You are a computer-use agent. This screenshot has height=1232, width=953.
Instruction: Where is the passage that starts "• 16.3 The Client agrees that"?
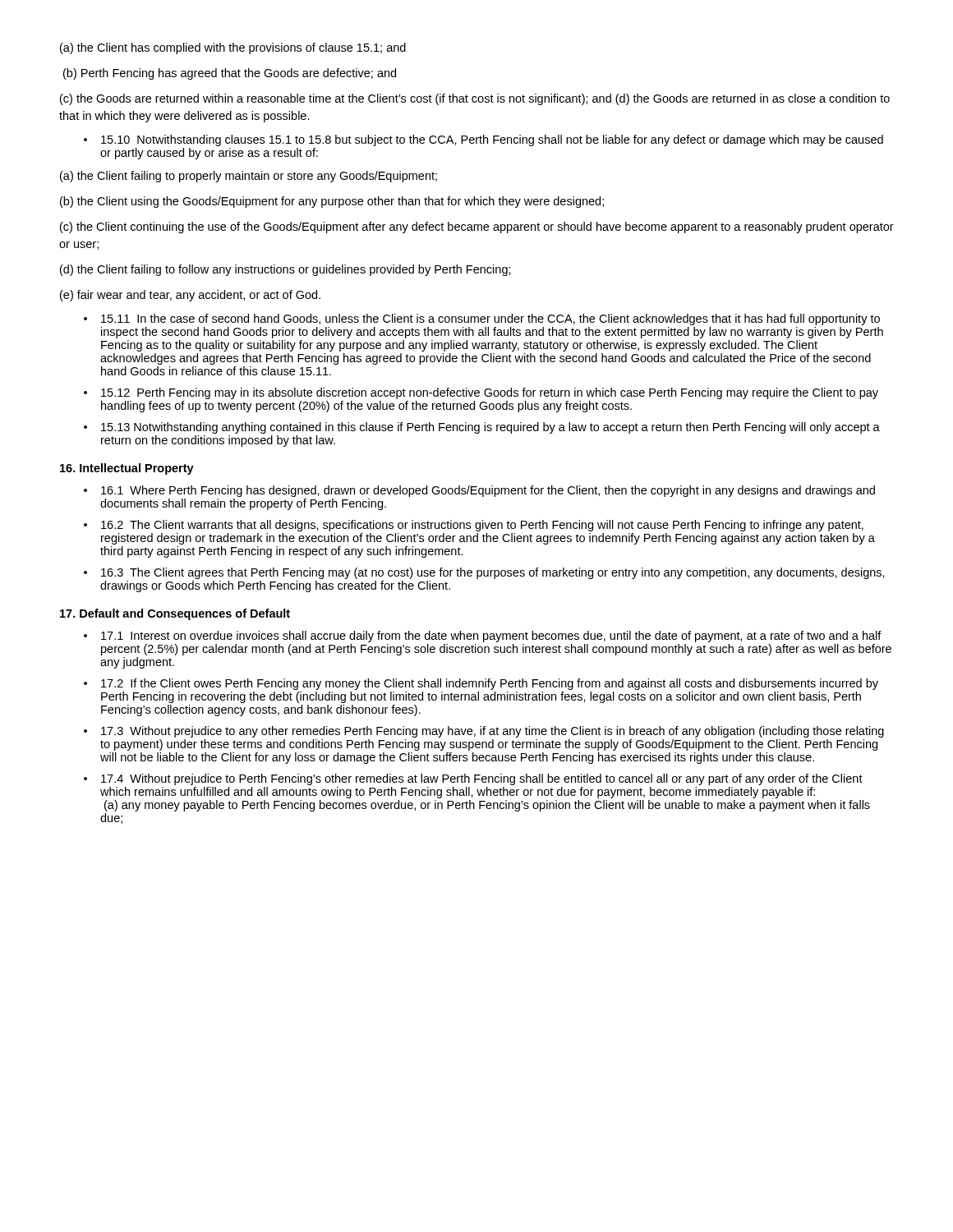tap(484, 579)
